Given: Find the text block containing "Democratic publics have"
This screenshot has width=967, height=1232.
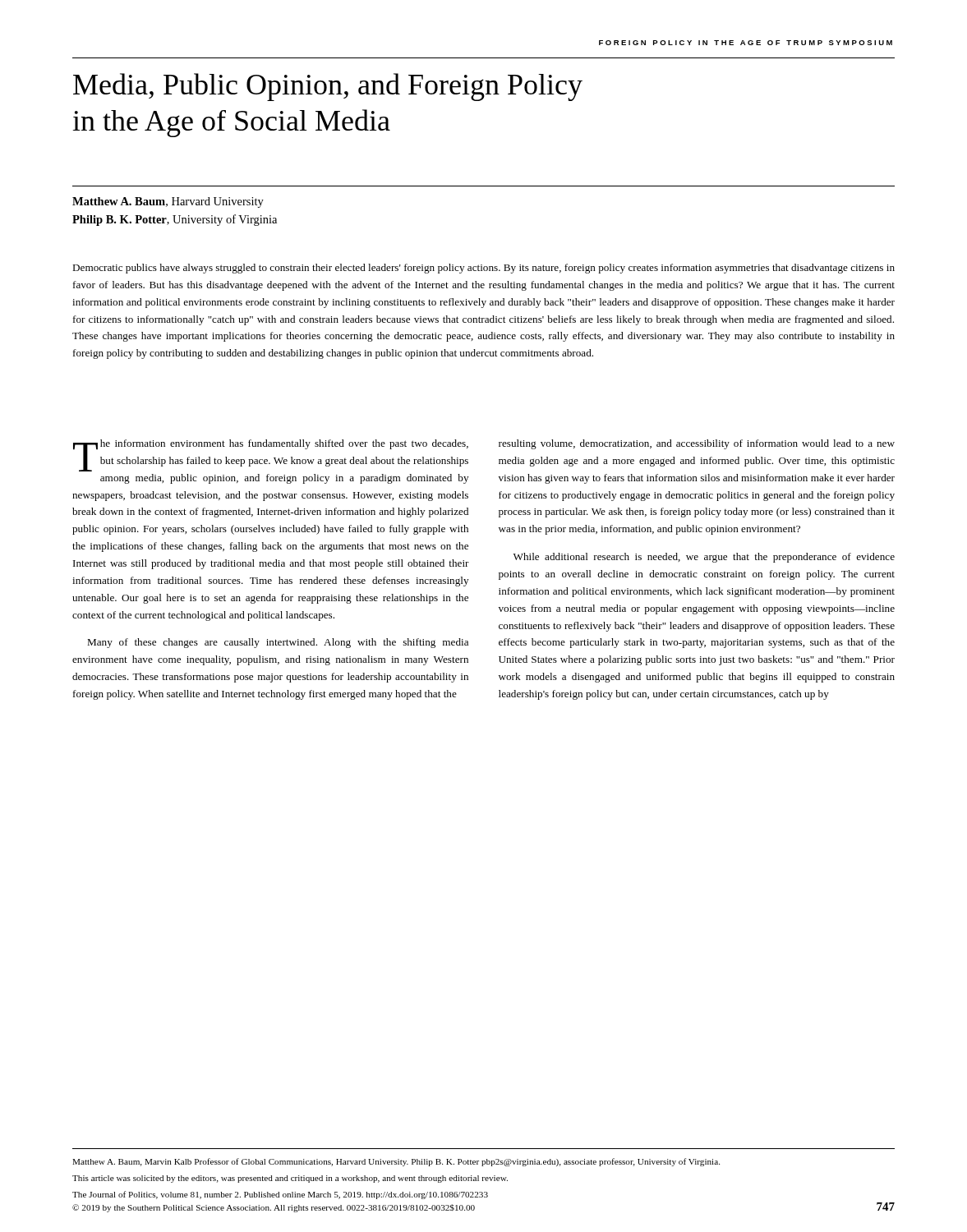Looking at the screenshot, I should coord(484,311).
